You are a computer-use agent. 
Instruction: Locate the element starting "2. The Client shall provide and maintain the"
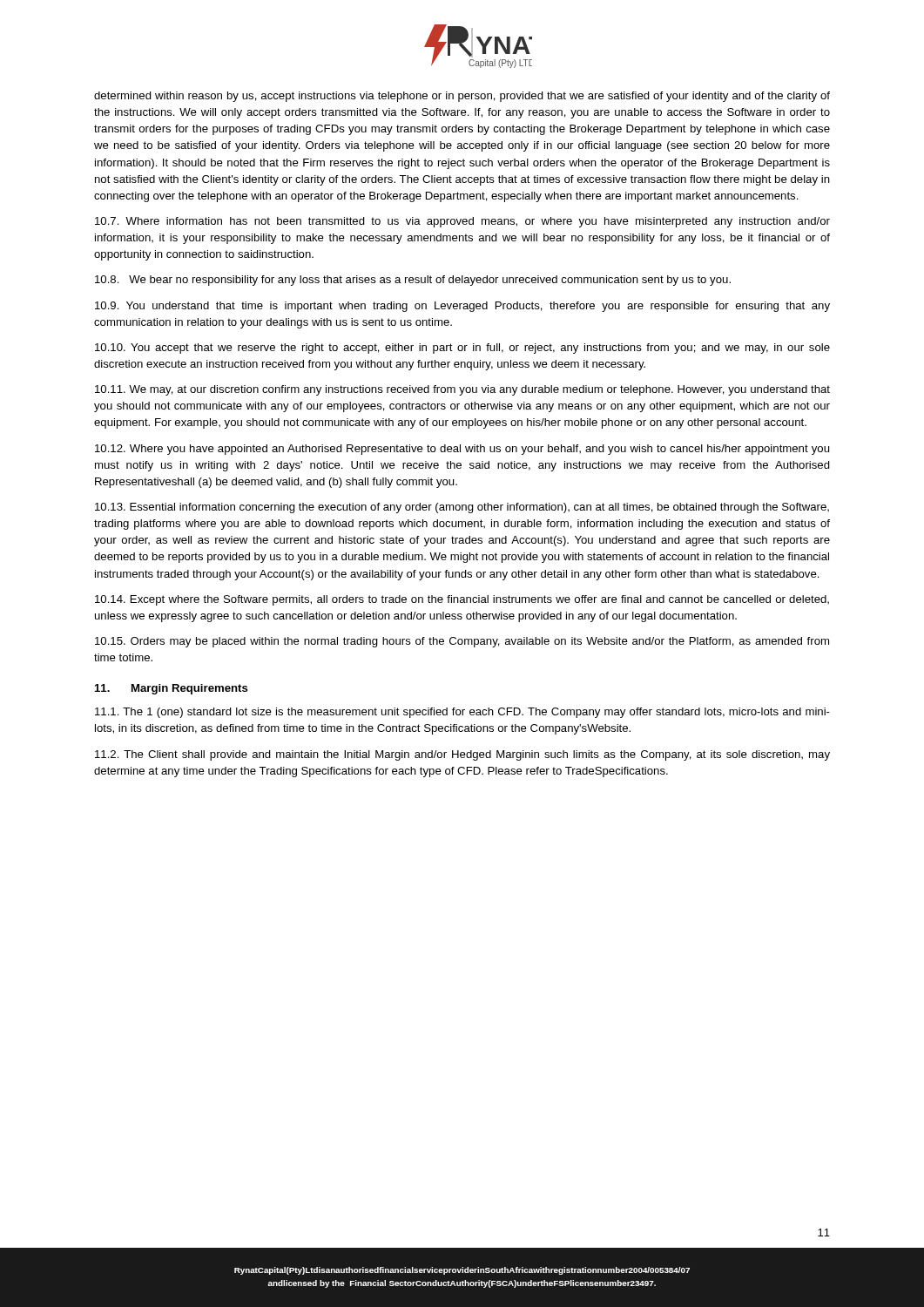(x=462, y=762)
